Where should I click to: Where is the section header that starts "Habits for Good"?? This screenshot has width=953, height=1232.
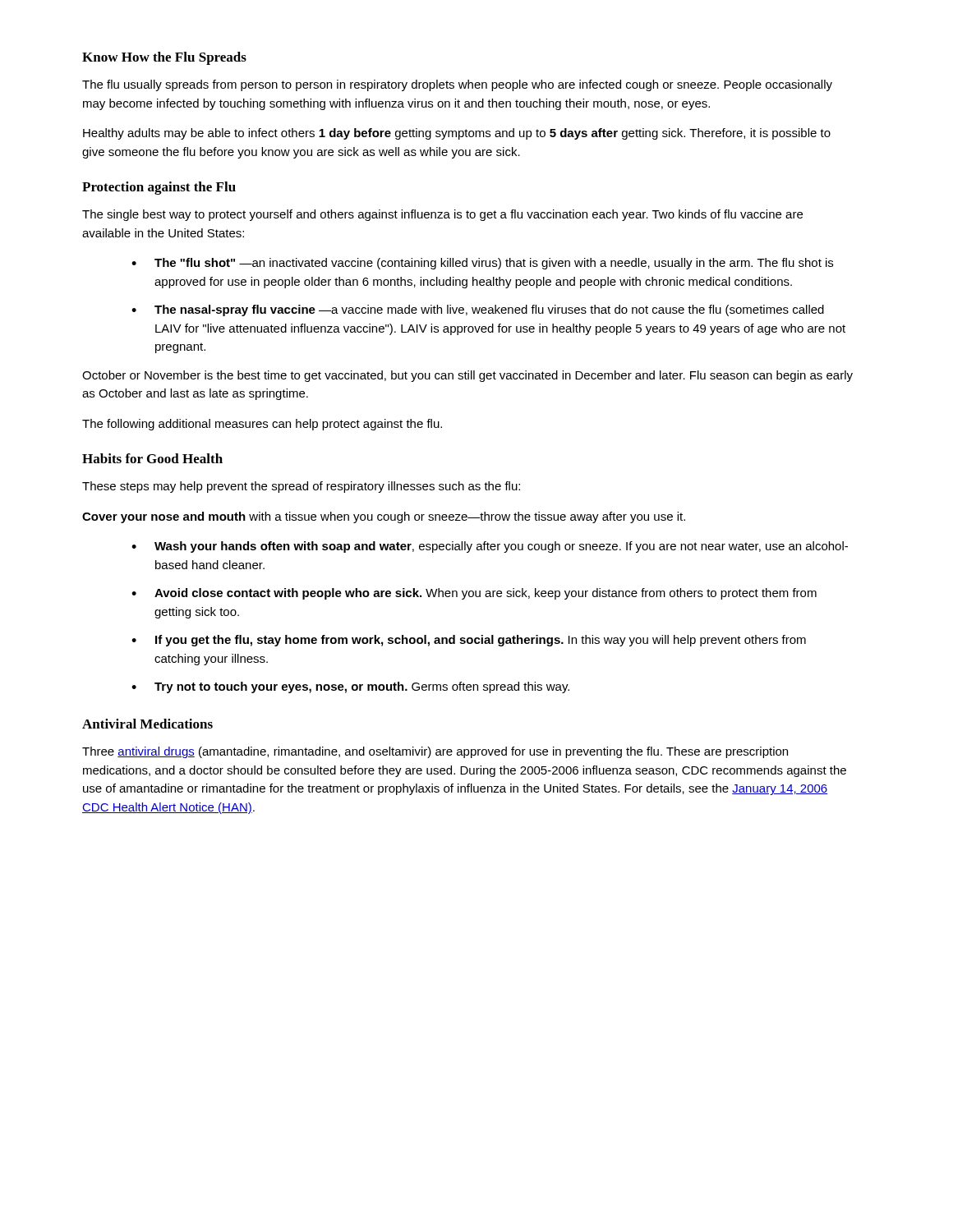152,459
